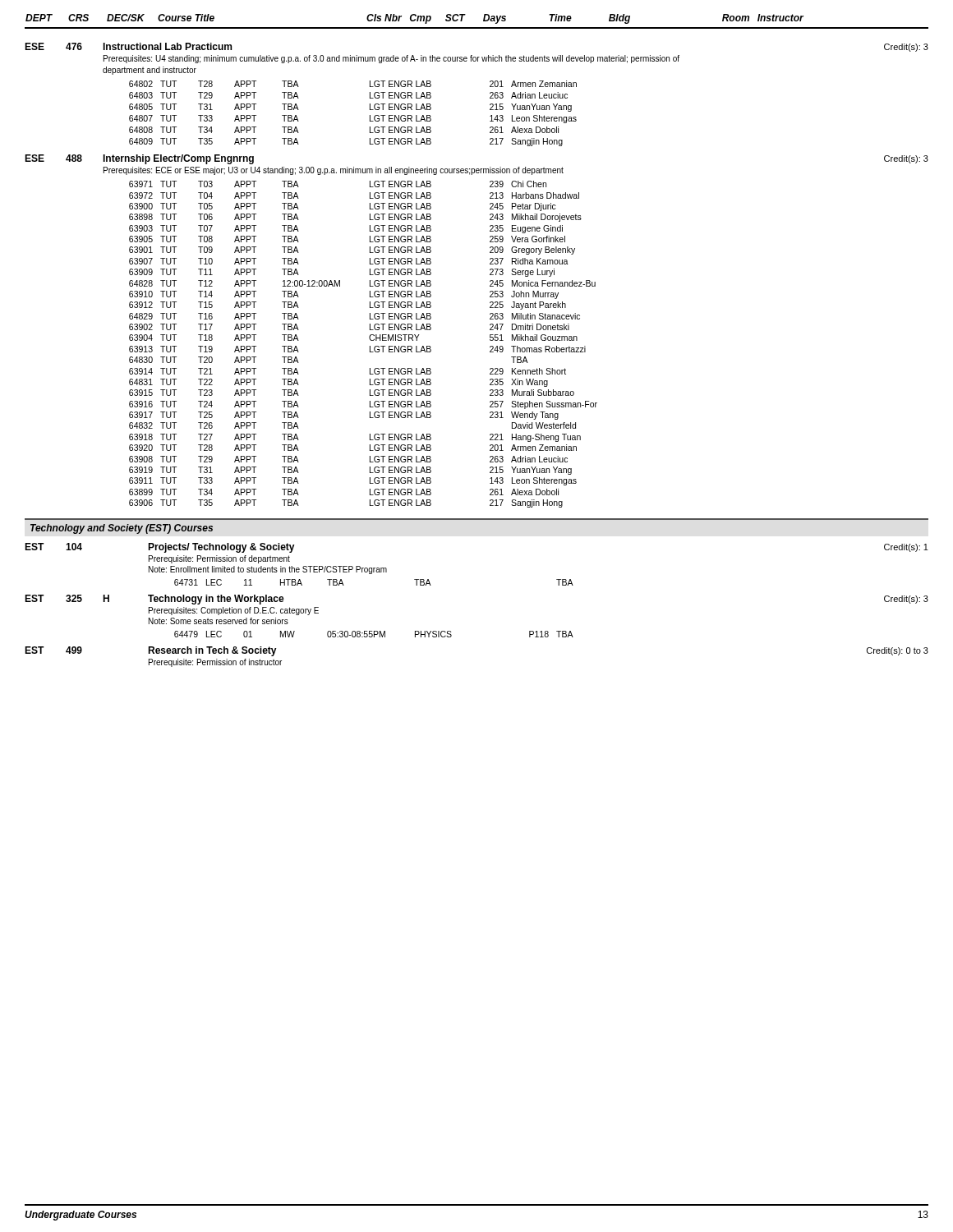Screen dimensions: 1232x953
Task: Find the section header containing "ESE 488 Internship Electr/Comp"
Action: click(x=476, y=158)
